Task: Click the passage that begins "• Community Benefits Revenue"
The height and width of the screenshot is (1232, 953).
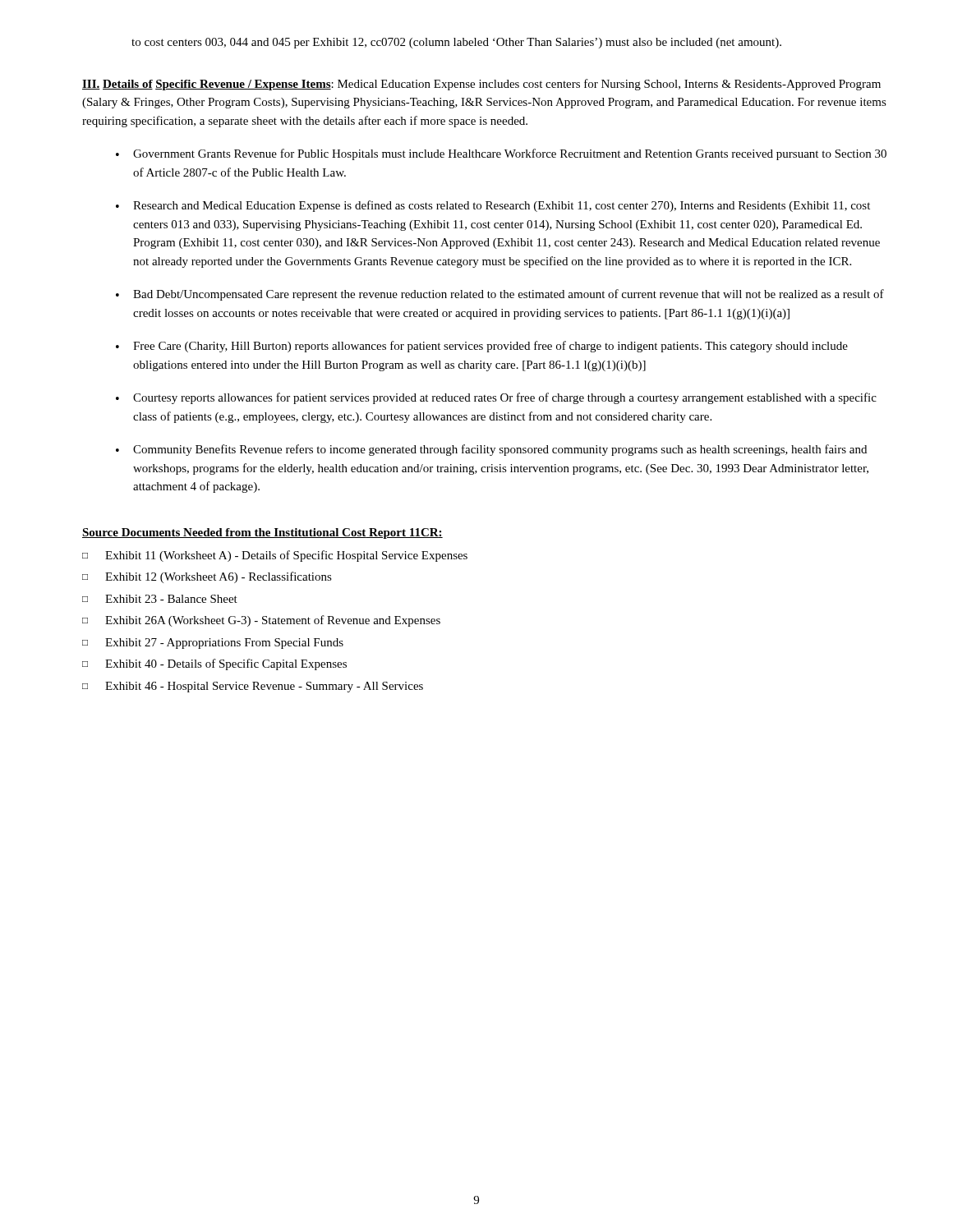Action: tap(501, 468)
